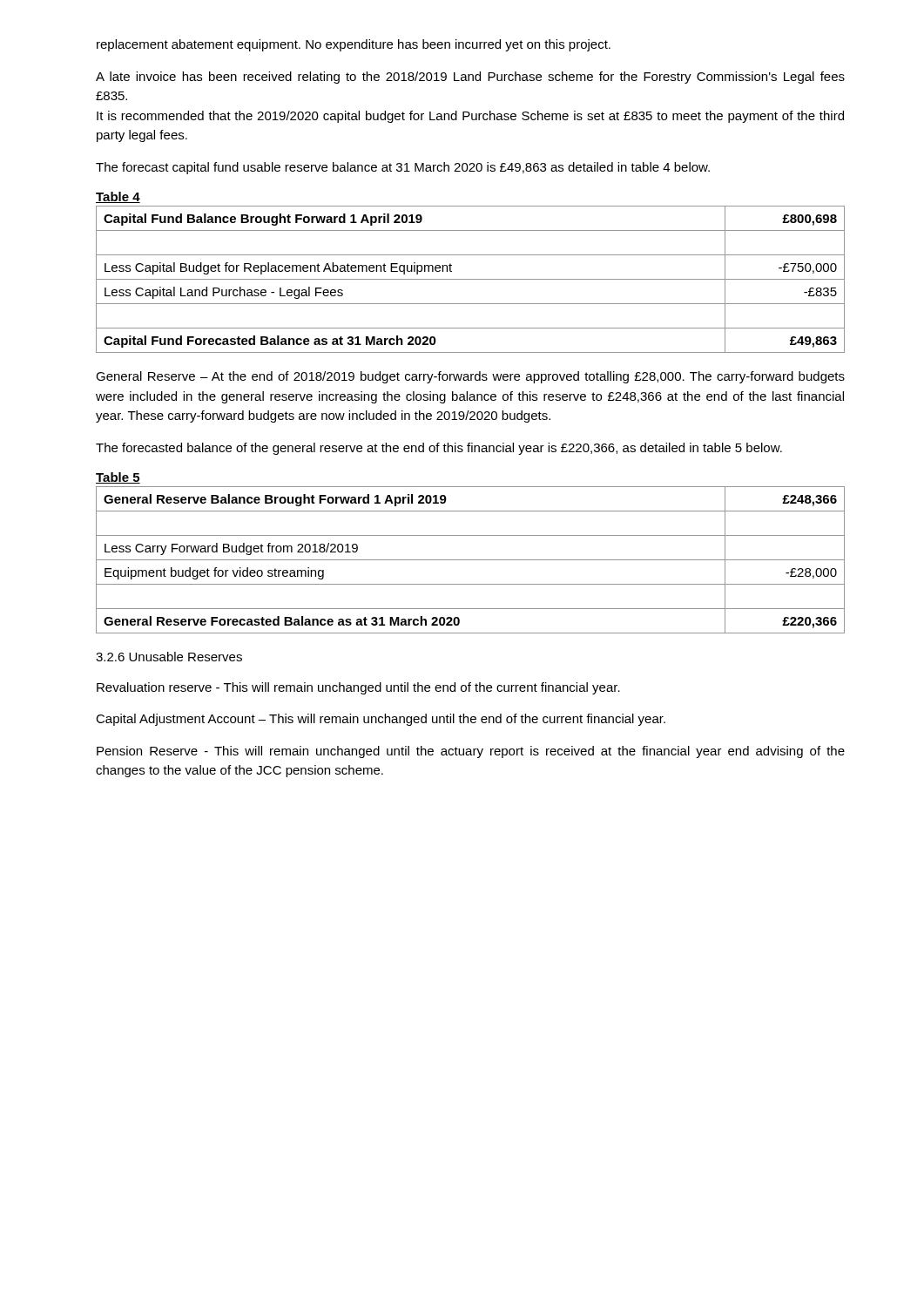Select the text block with the text "Revaluation reserve - This will"

pos(358,687)
